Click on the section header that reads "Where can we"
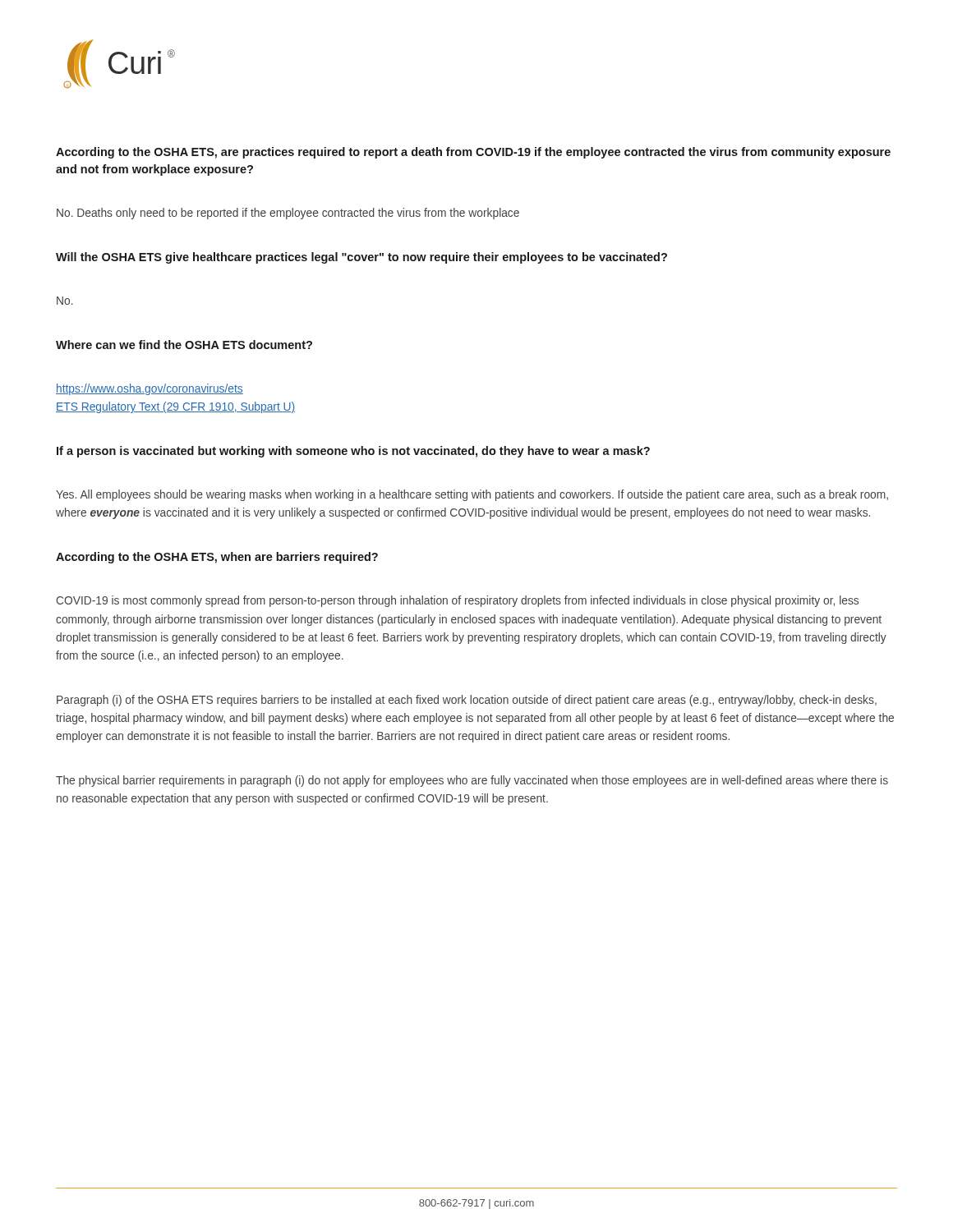Viewport: 953px width, 1232px height. tap(184, 345)
